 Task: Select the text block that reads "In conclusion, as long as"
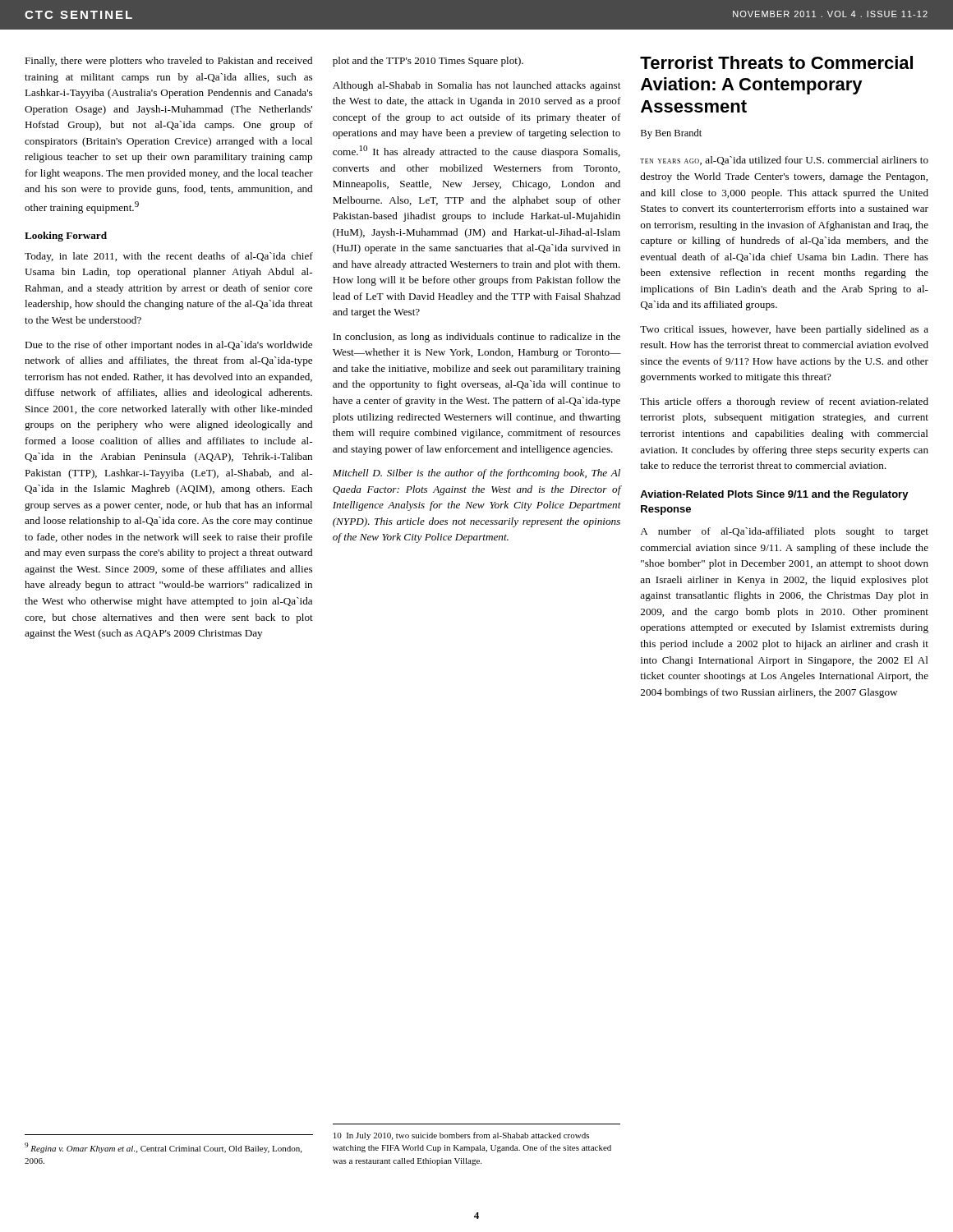coord(477,393)
